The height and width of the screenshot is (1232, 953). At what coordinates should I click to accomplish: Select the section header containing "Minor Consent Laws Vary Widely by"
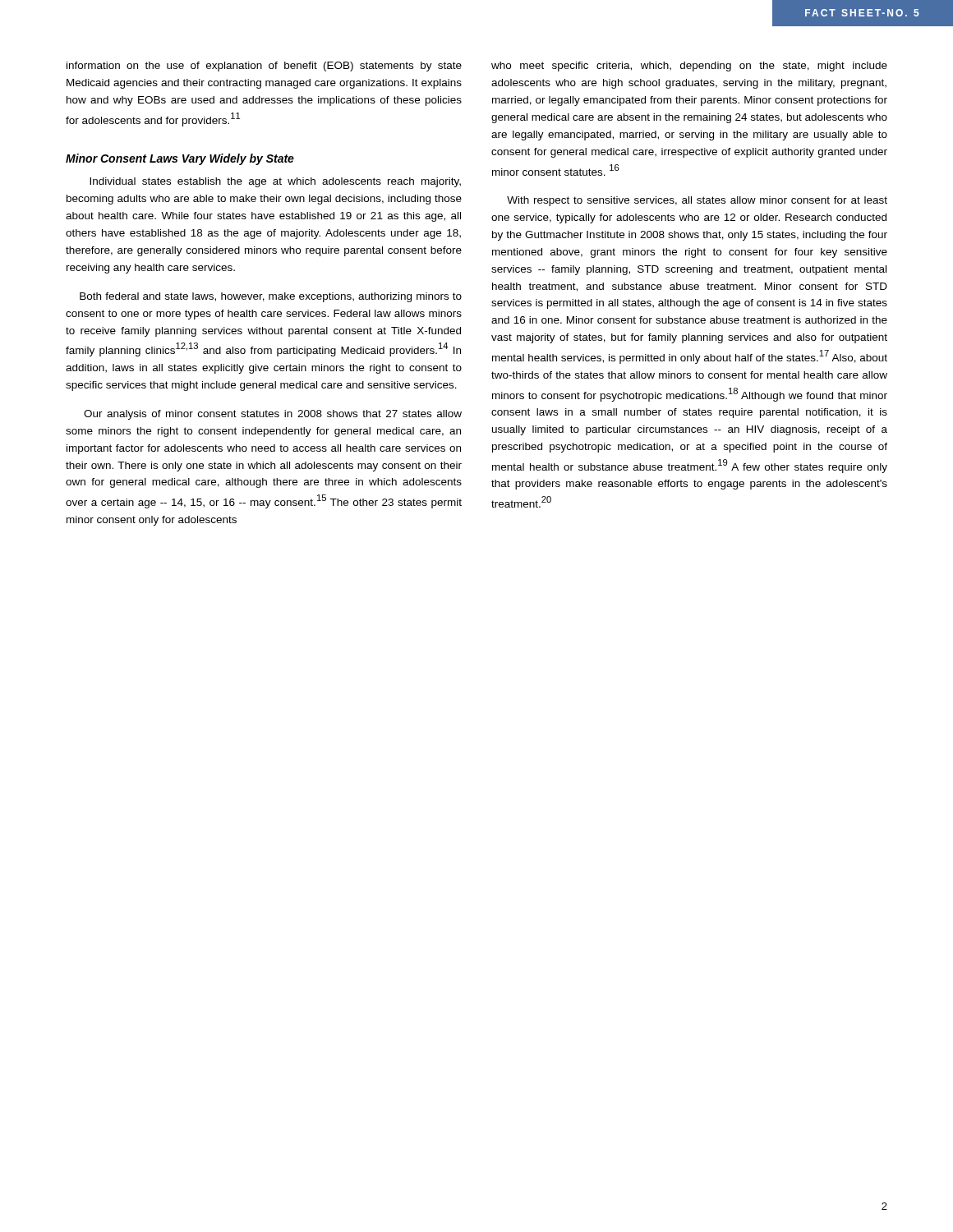[180, 159]
